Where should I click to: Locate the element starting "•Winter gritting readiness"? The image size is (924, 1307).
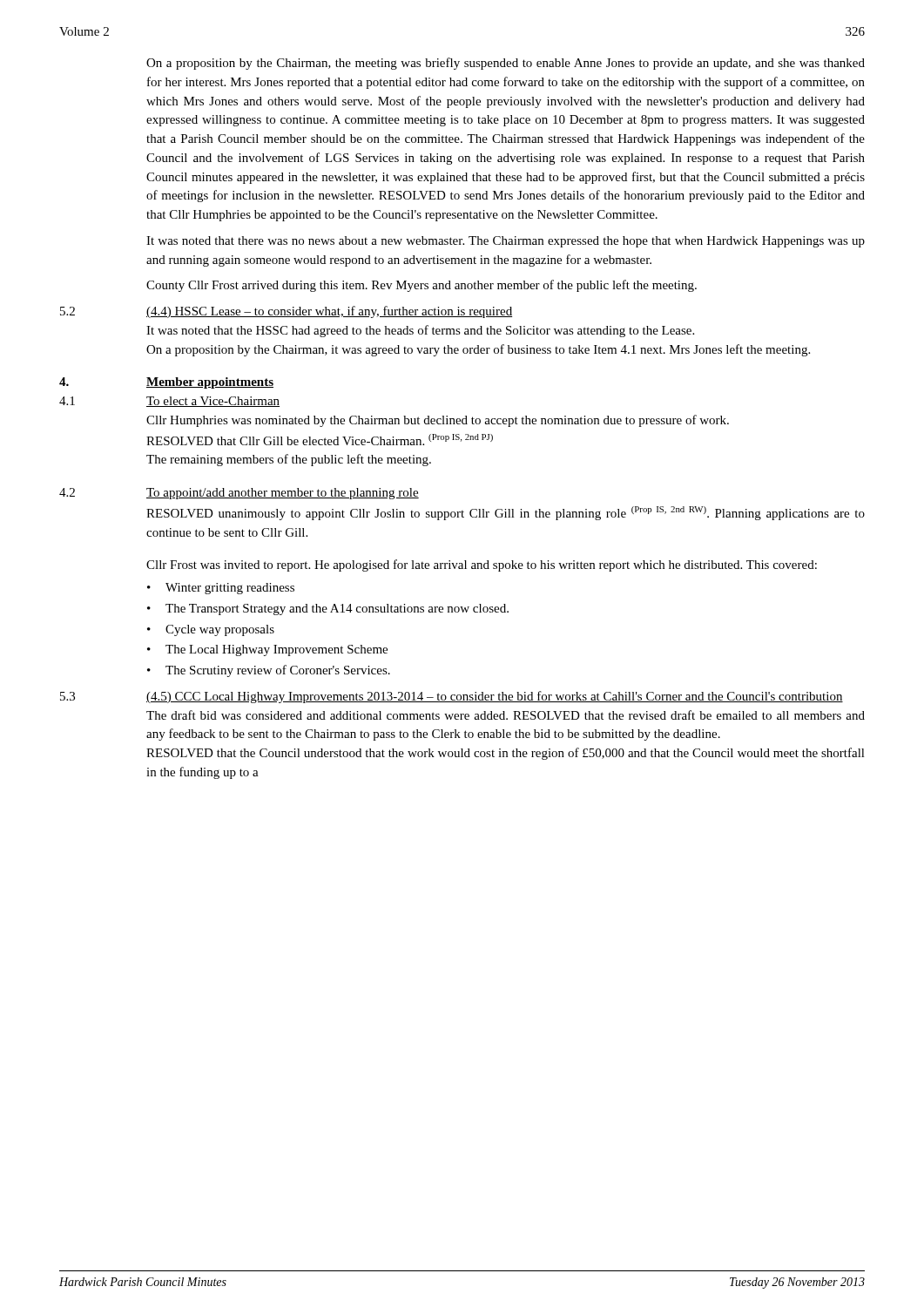pyautogui.click(x=221, y=588)
